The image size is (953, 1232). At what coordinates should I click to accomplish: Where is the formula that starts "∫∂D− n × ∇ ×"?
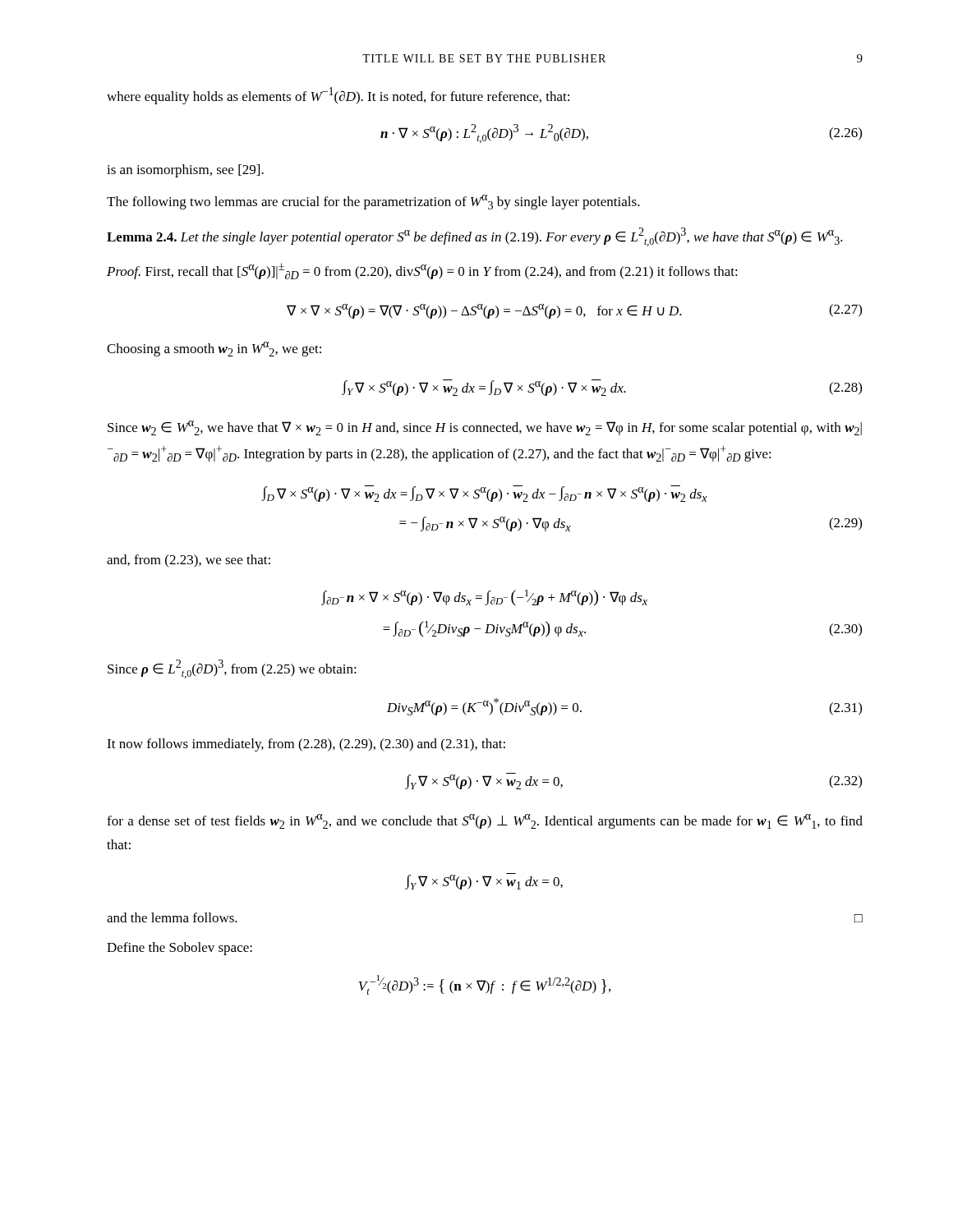click(x=485, y=613)
